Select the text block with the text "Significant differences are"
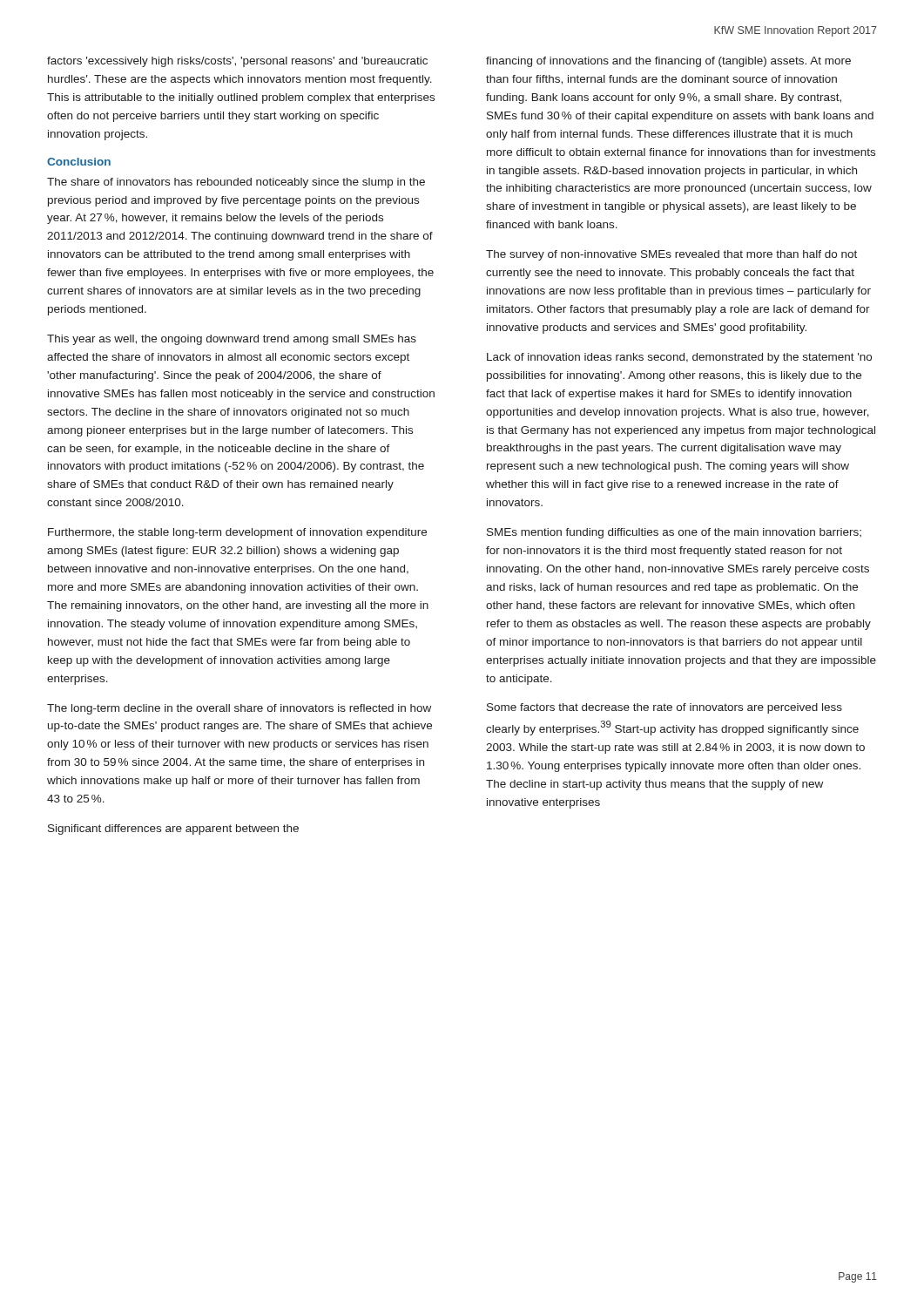The image size is (924, 1307). 241,829
